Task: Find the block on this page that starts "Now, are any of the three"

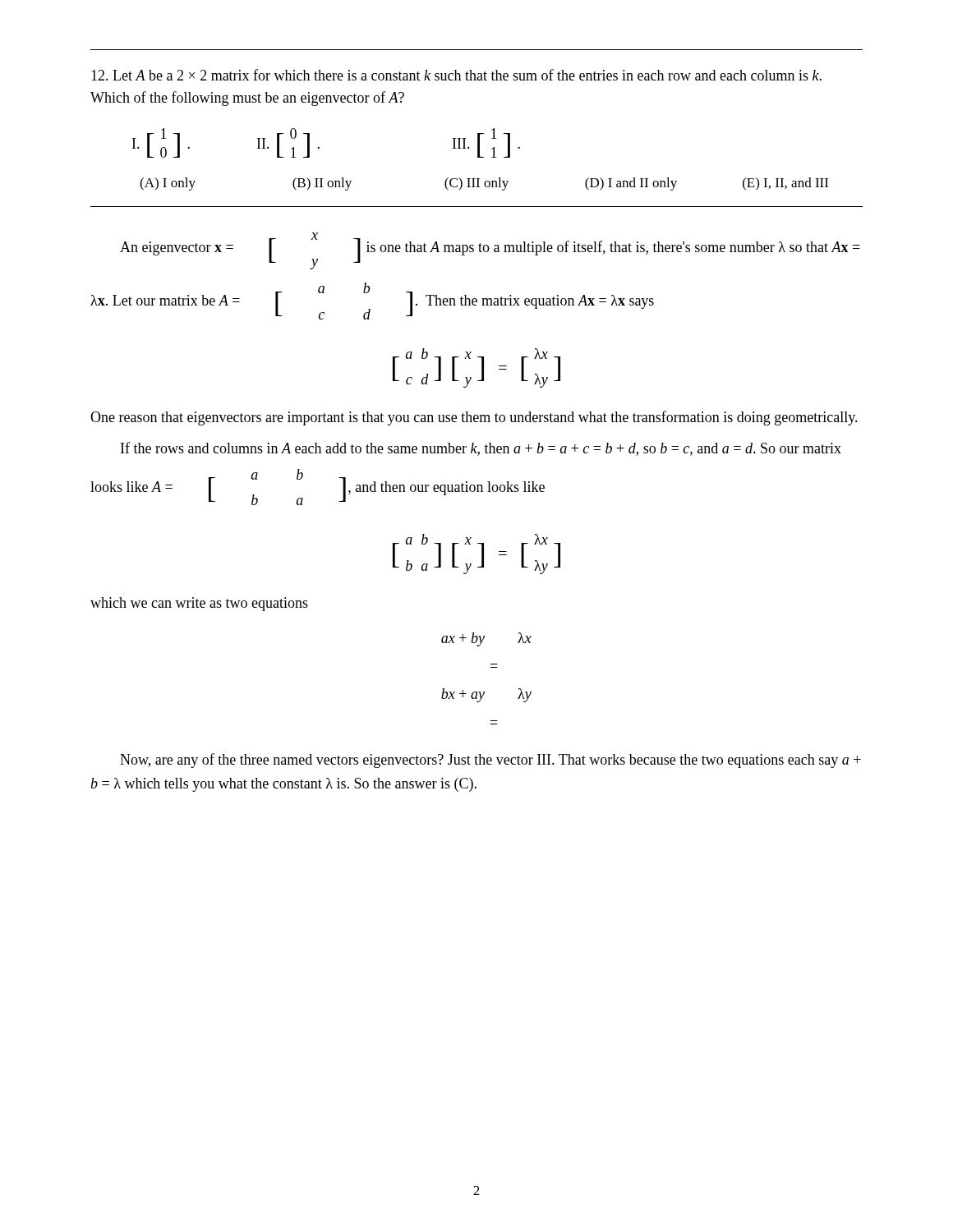Action: [x=476, y=772]
